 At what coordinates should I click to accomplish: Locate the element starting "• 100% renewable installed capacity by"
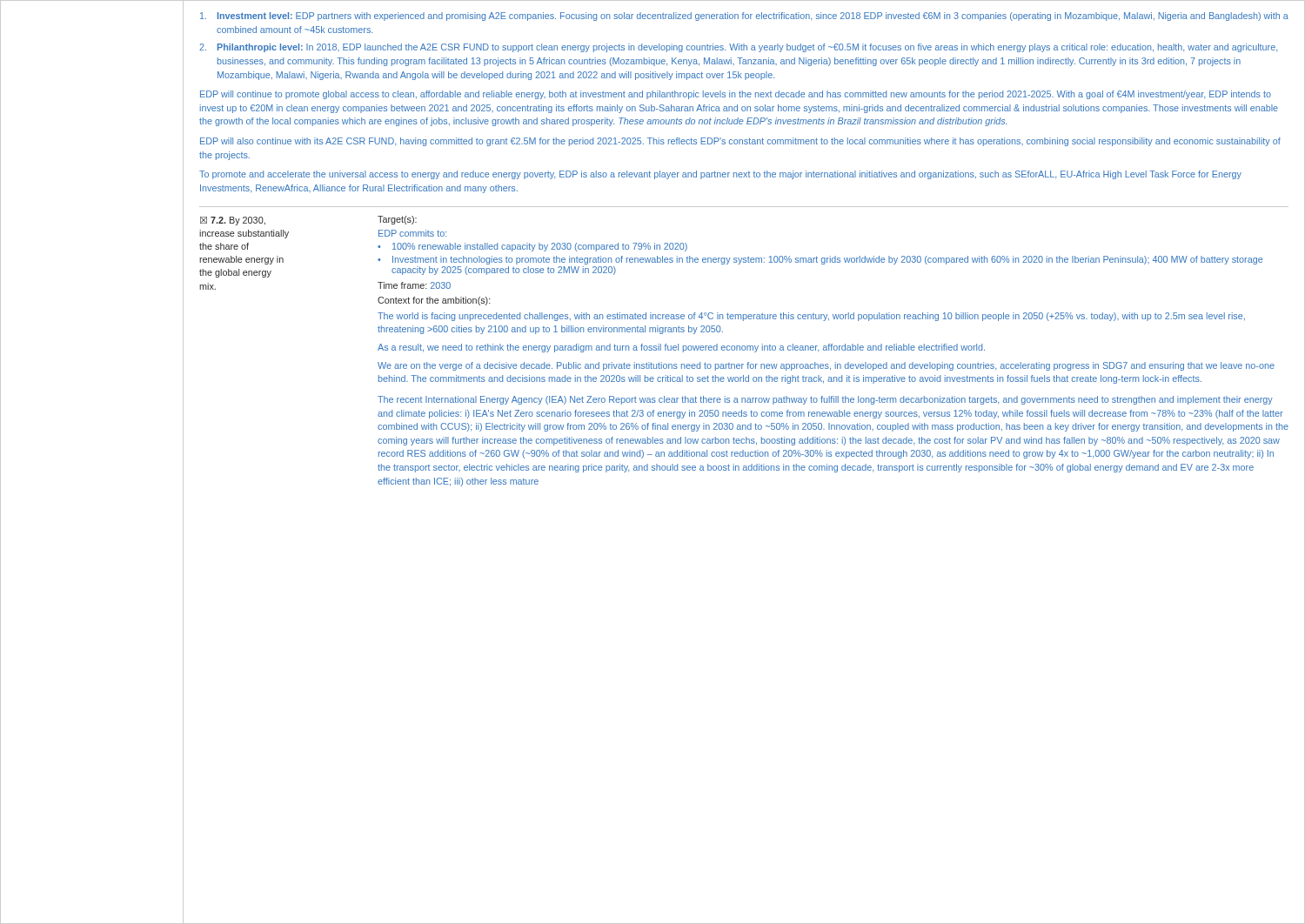pyautogui.click(x=533, y=246)
